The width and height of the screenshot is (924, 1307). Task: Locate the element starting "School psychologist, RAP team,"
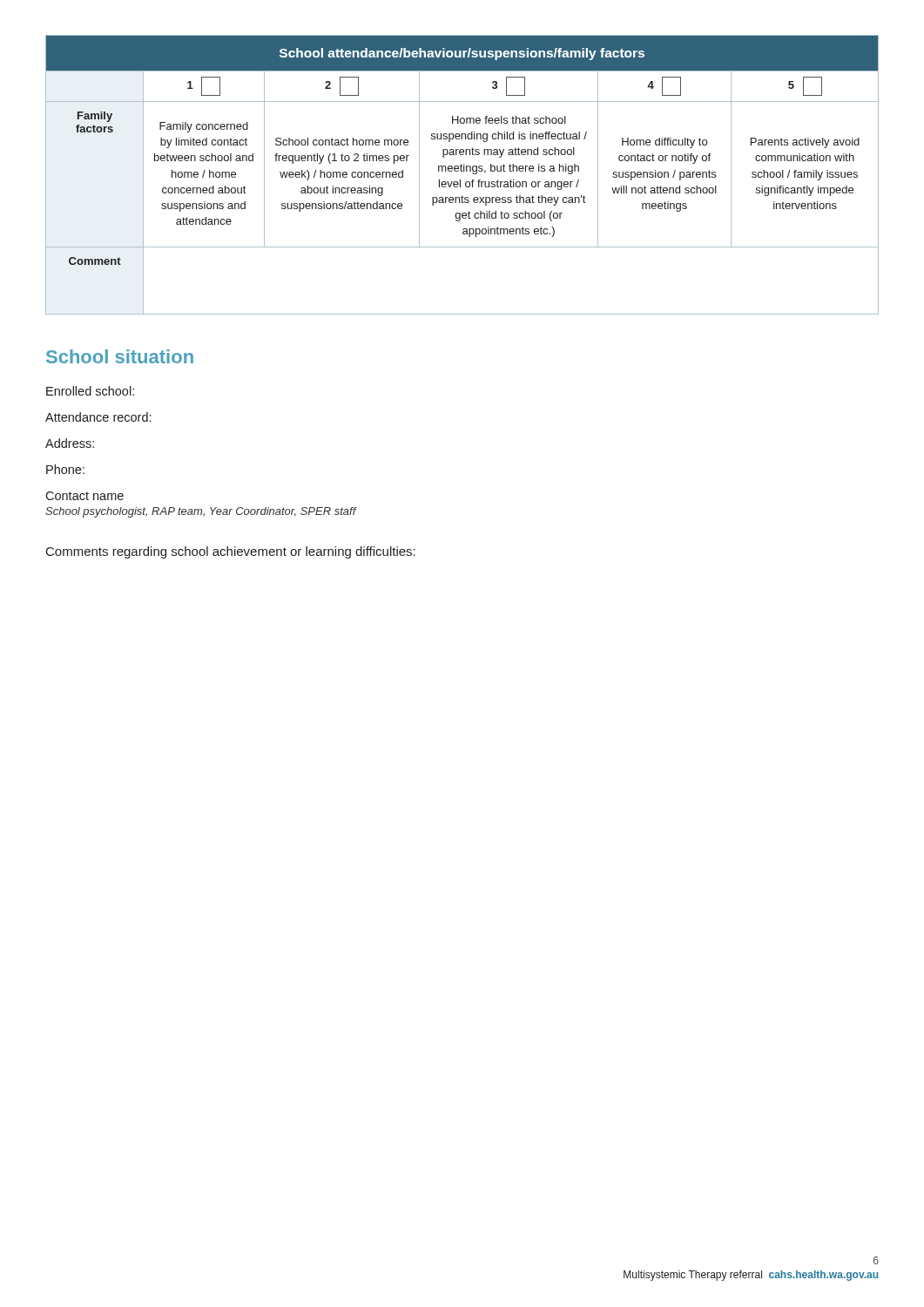coord(200,511)
